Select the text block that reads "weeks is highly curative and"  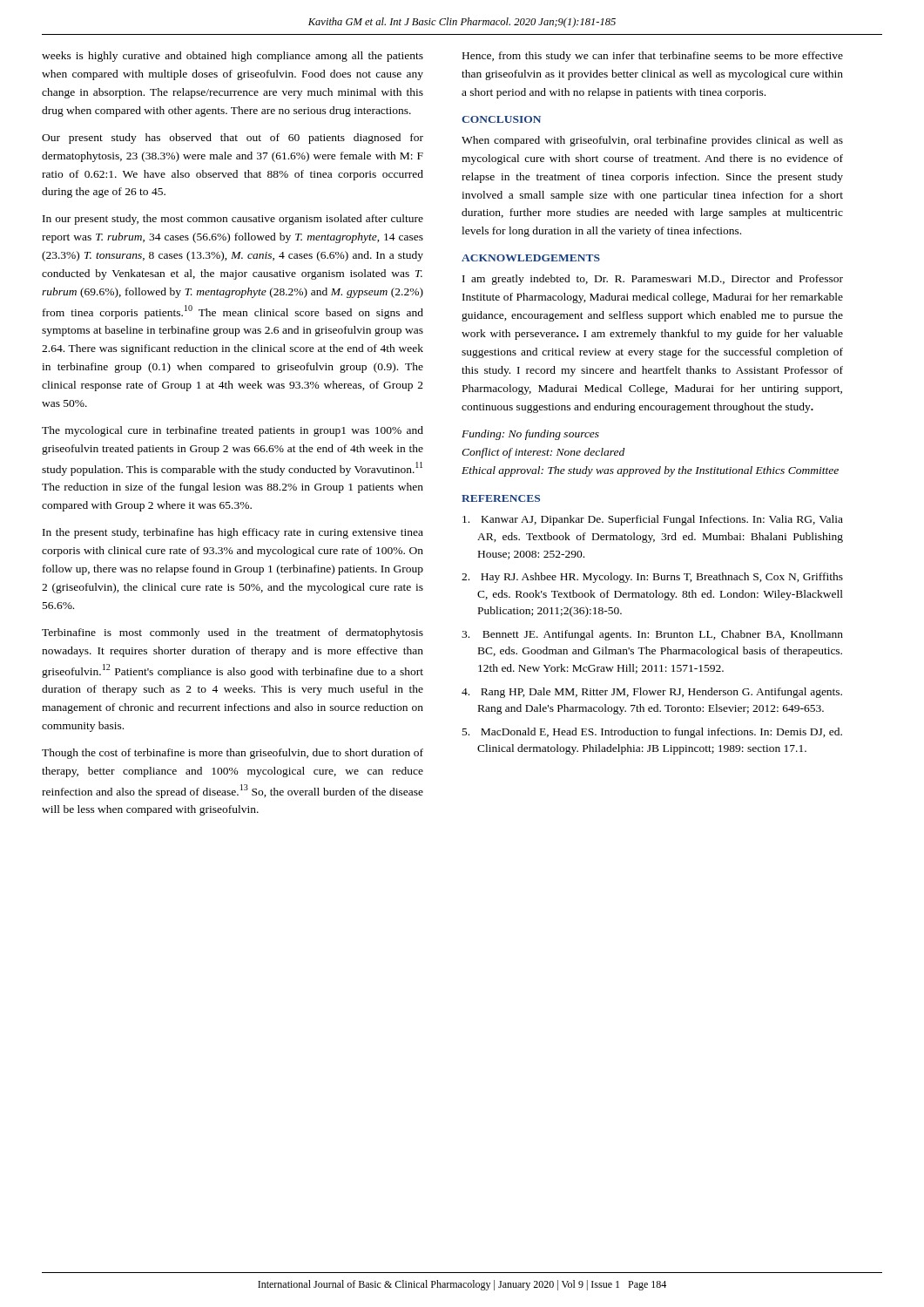233,84
